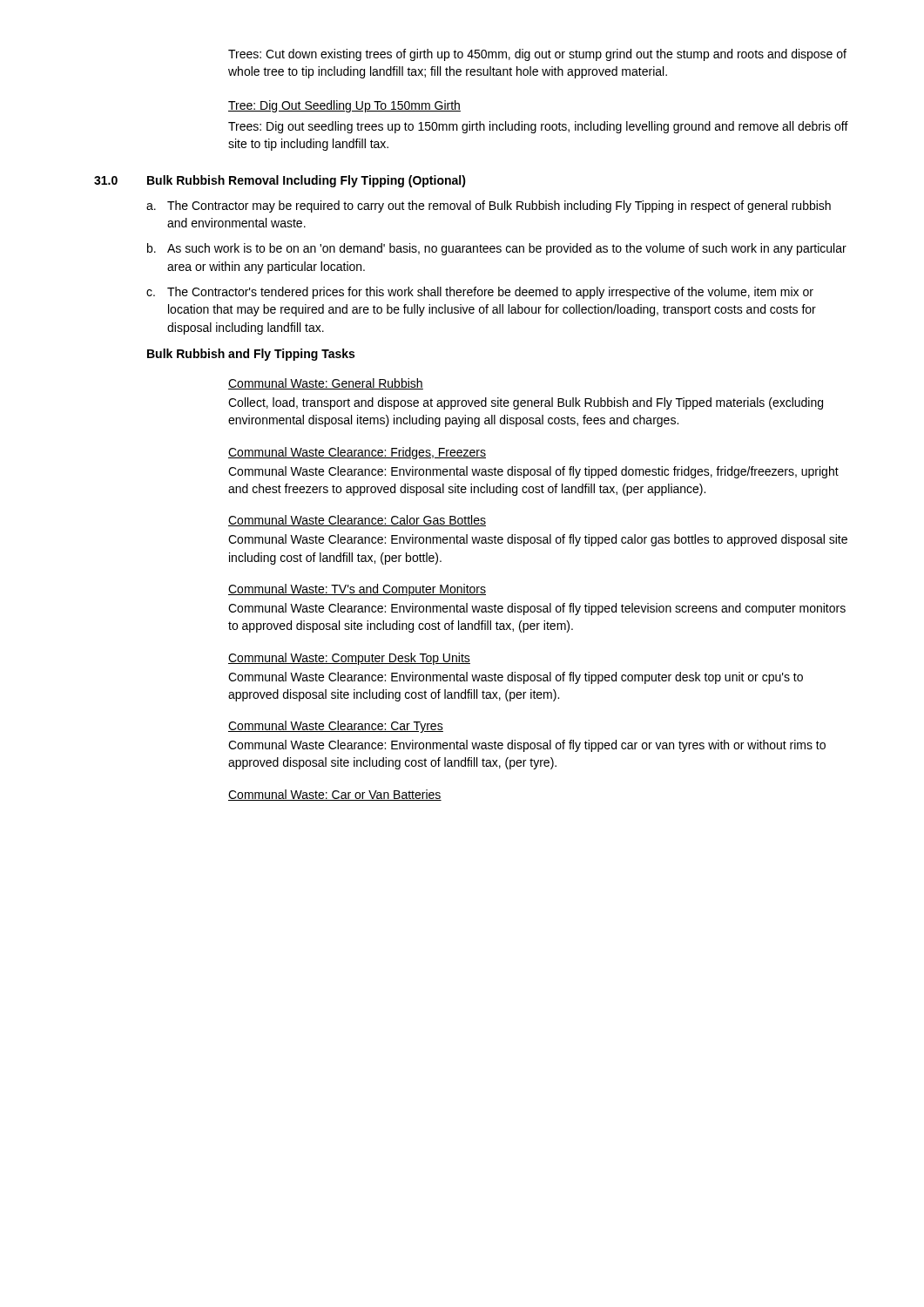Navigate to the text starting "Communal Waste: General Rubbish"
This screenshot has width=924, height=1307.
pos(326,384)
